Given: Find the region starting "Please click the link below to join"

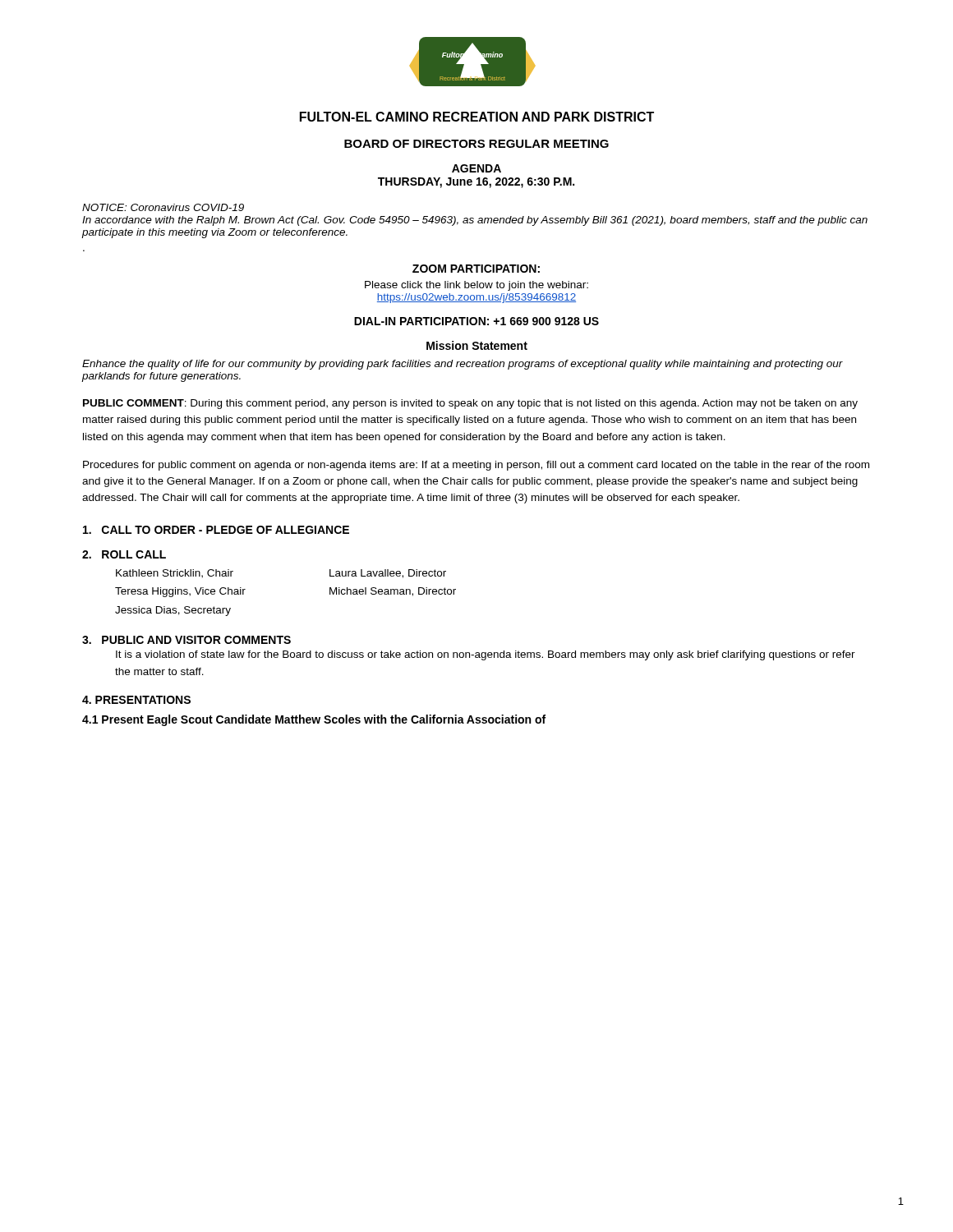Looking at the screenshot, I should pyautogui.click(x=476, y=291).
